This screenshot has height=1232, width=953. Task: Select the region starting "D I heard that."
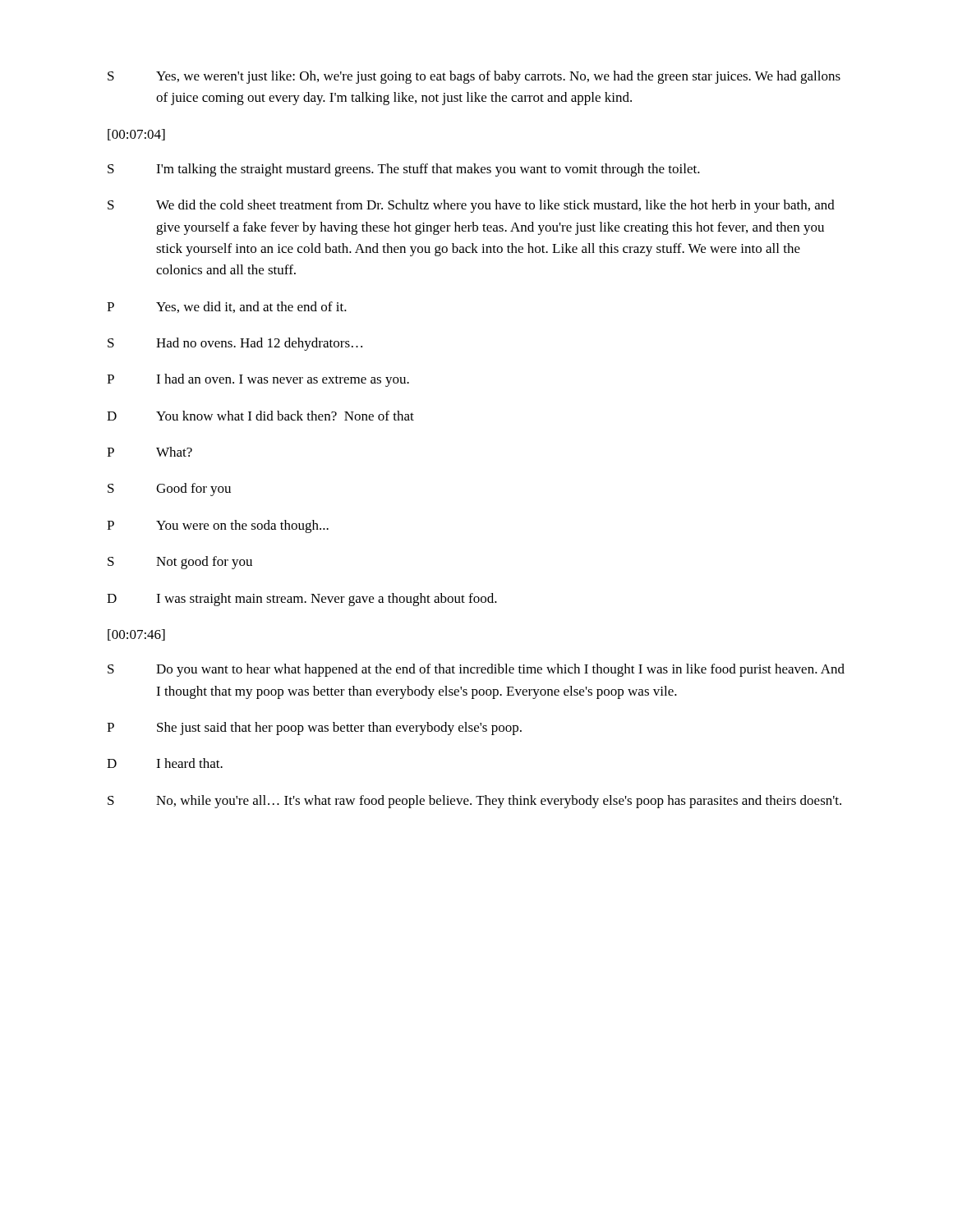tap(165, 763)
